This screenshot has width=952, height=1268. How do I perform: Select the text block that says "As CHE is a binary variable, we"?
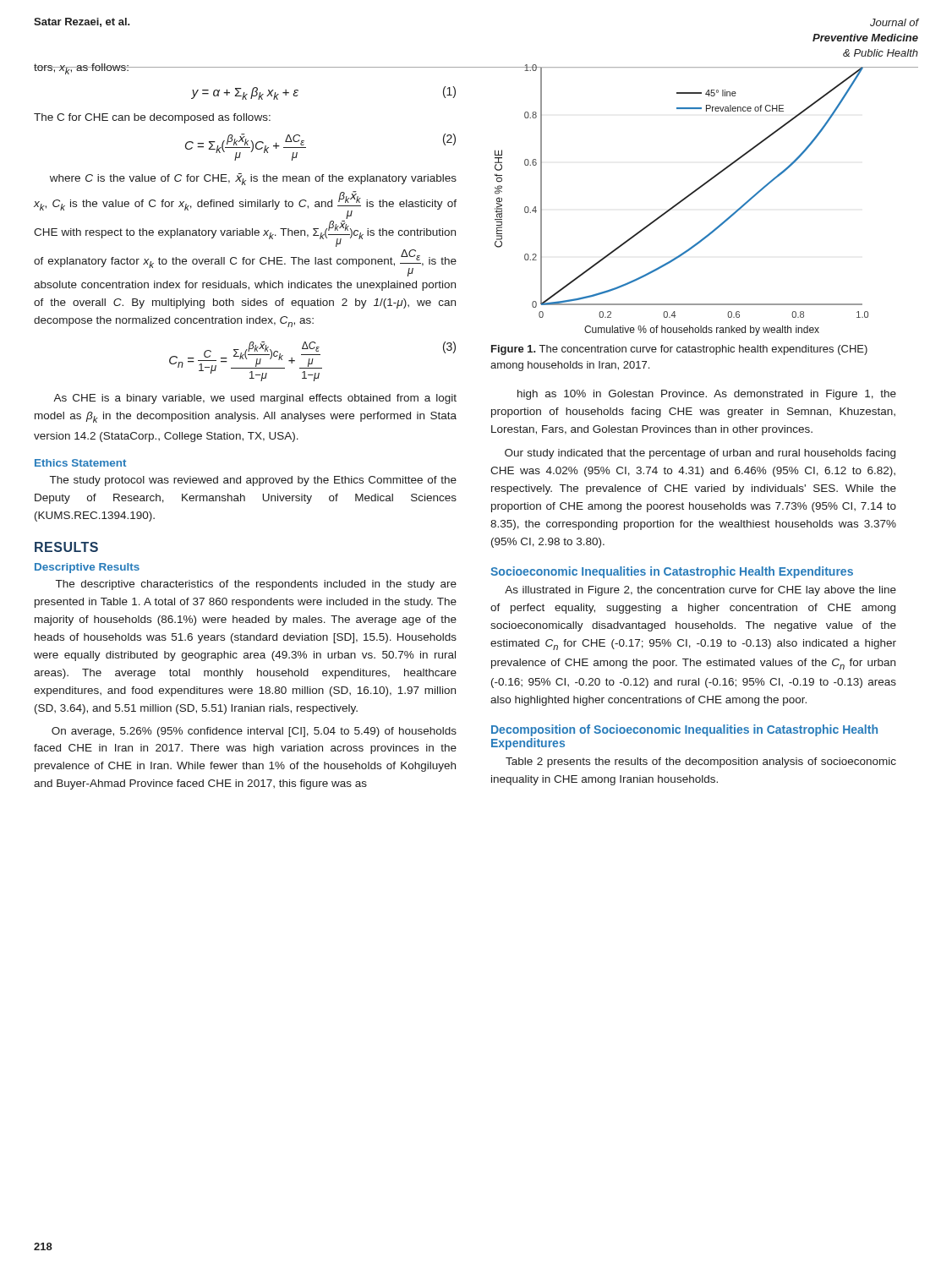point(245,417)
